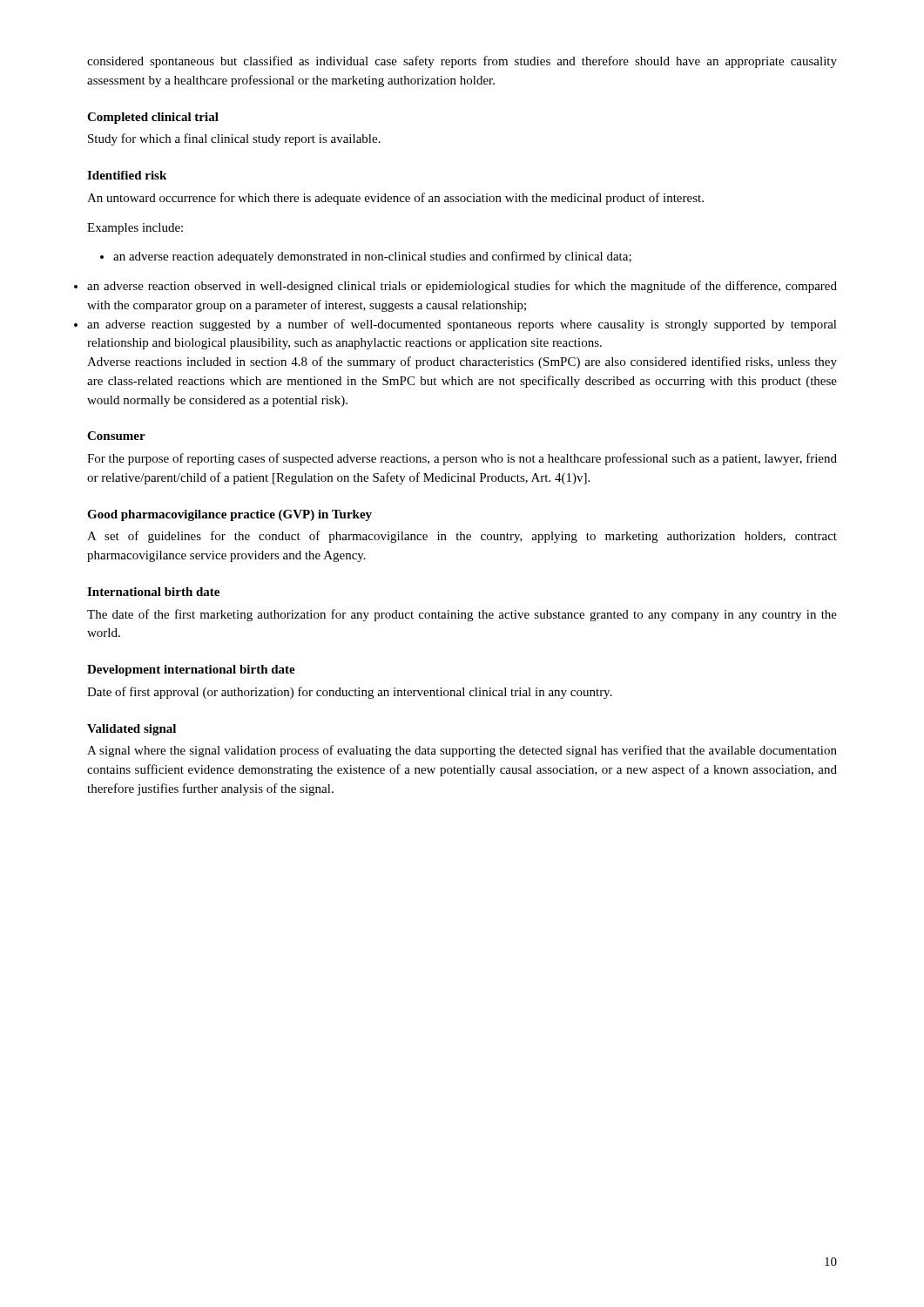Viewport: 924px width, 1307px height.
Task: Locate the text "International birth date"
Action: (153, 592)
